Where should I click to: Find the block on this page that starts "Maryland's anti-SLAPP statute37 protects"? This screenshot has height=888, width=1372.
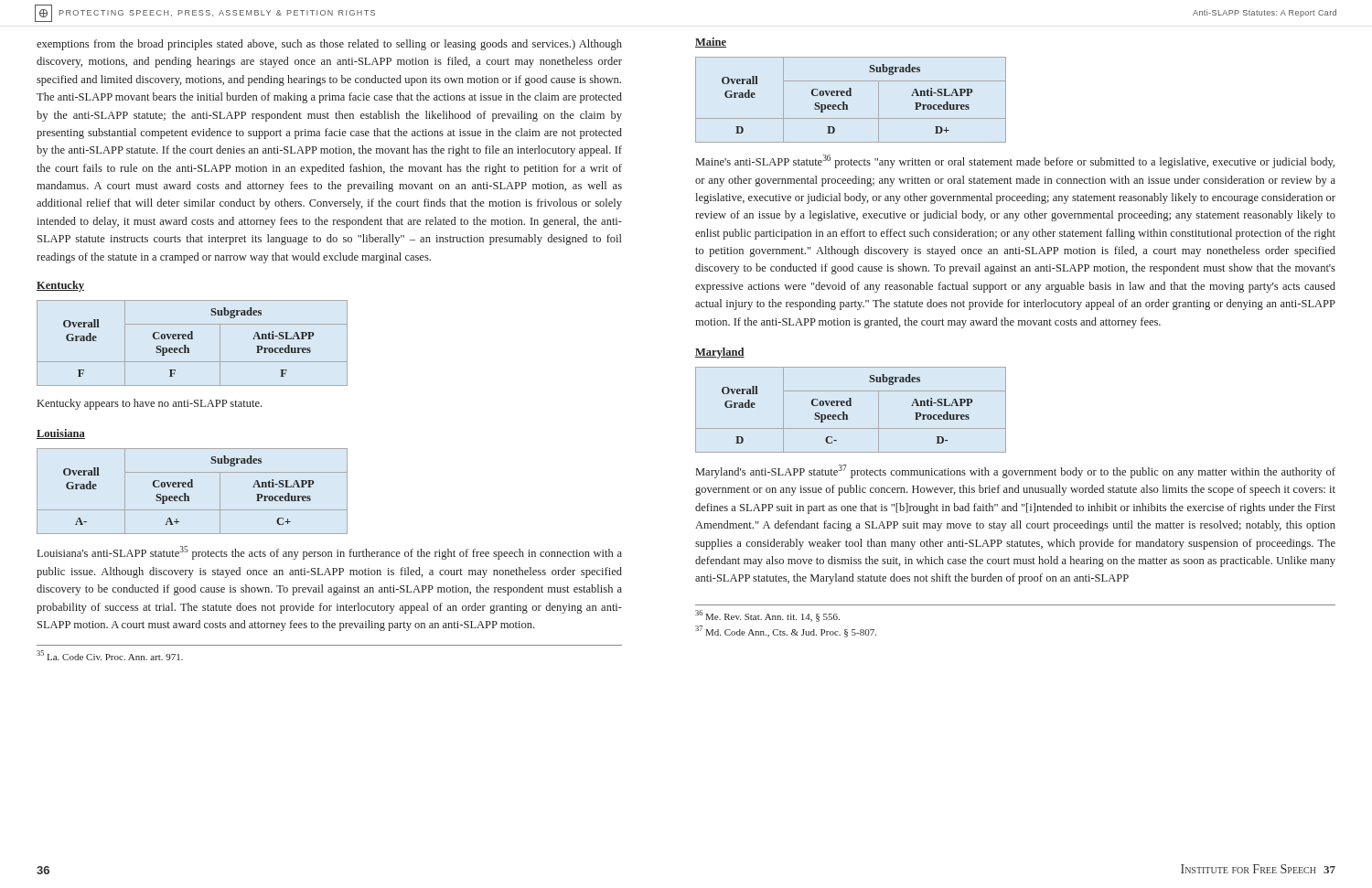click(x=1015, y=524)
